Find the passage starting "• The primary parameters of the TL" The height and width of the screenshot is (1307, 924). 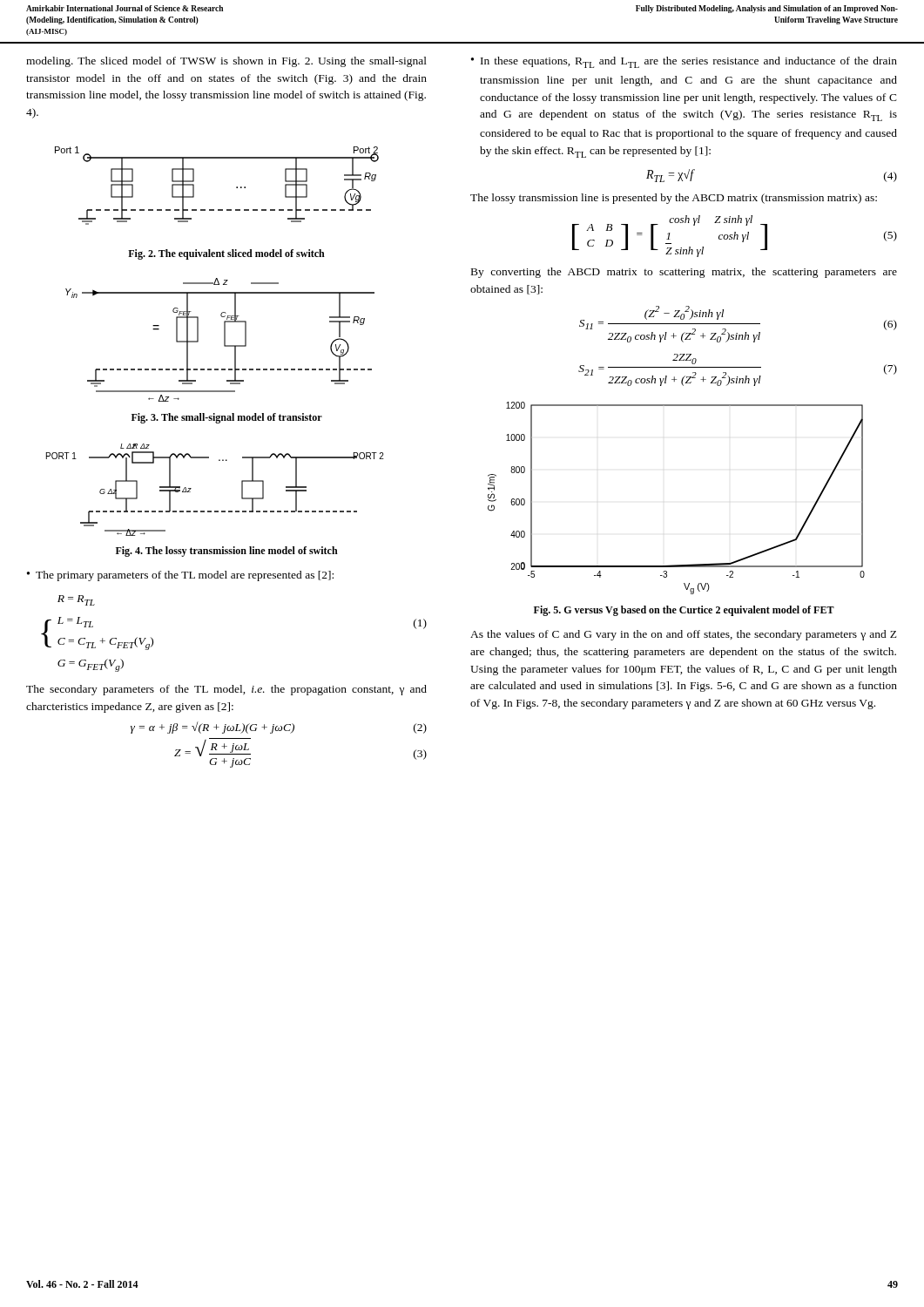(x=226, y=575)
